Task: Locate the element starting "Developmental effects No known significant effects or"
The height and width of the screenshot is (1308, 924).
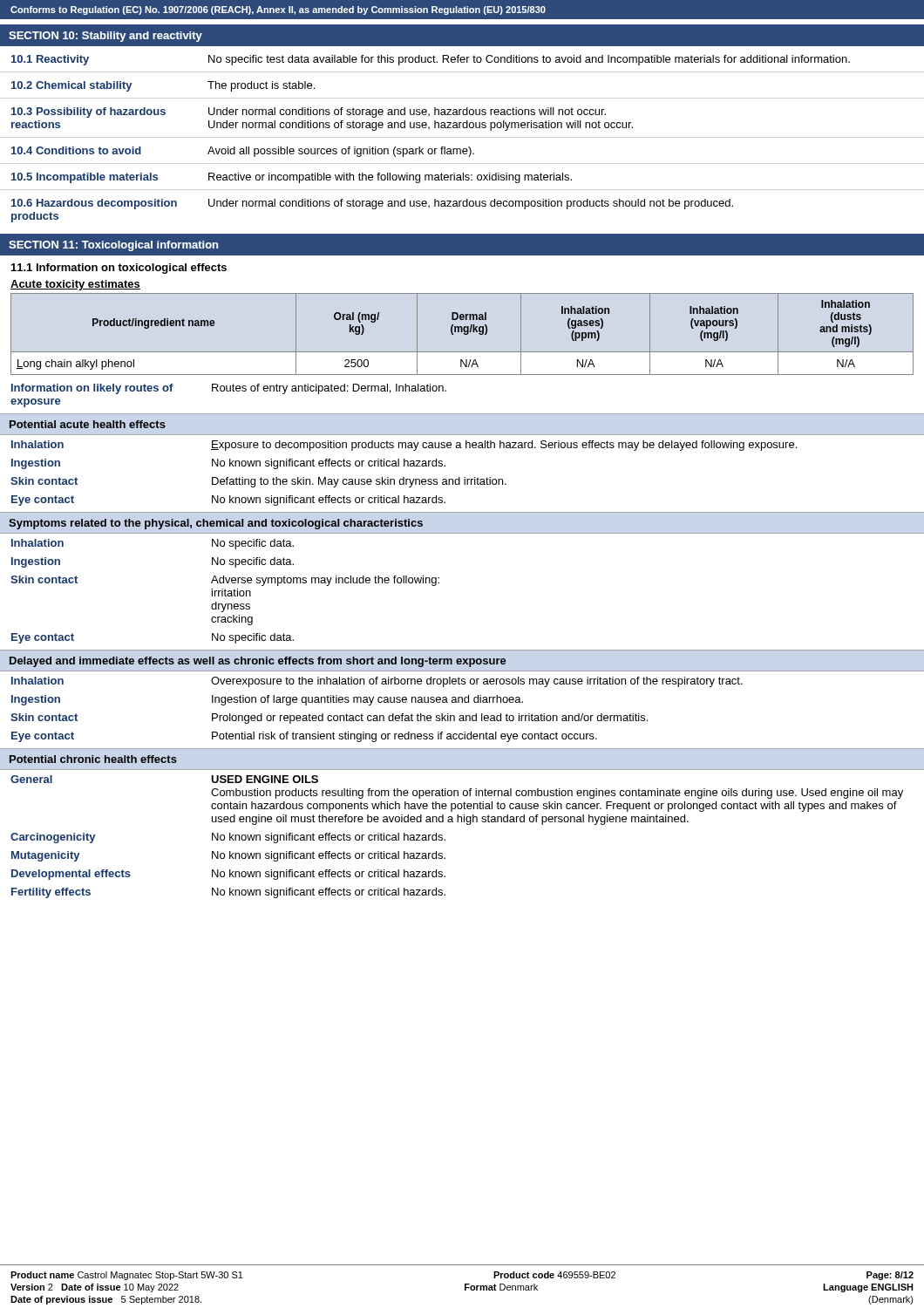Action: click(228, 873)
